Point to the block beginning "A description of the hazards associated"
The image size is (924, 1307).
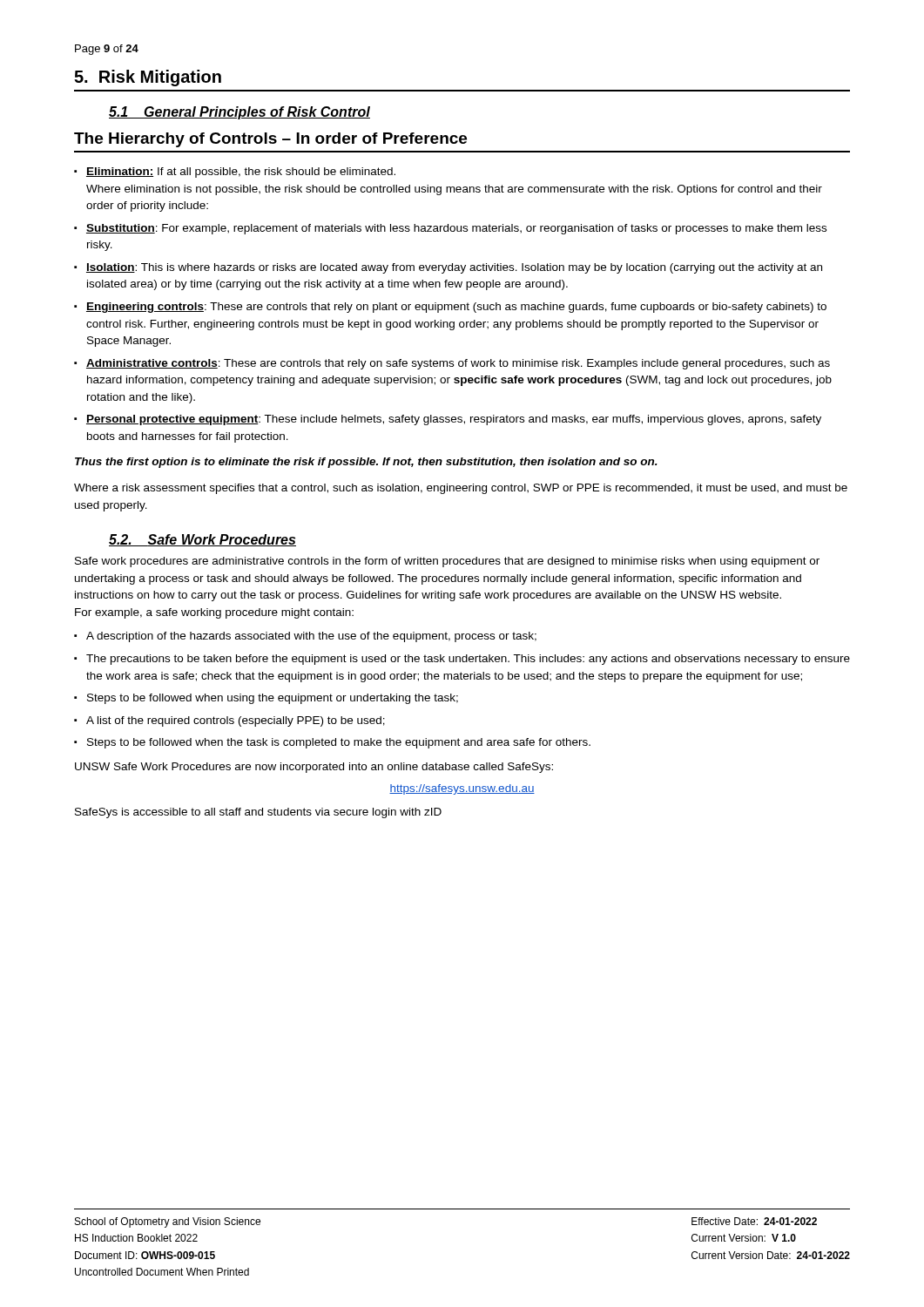pyautogui.click(x=468, y=636)
